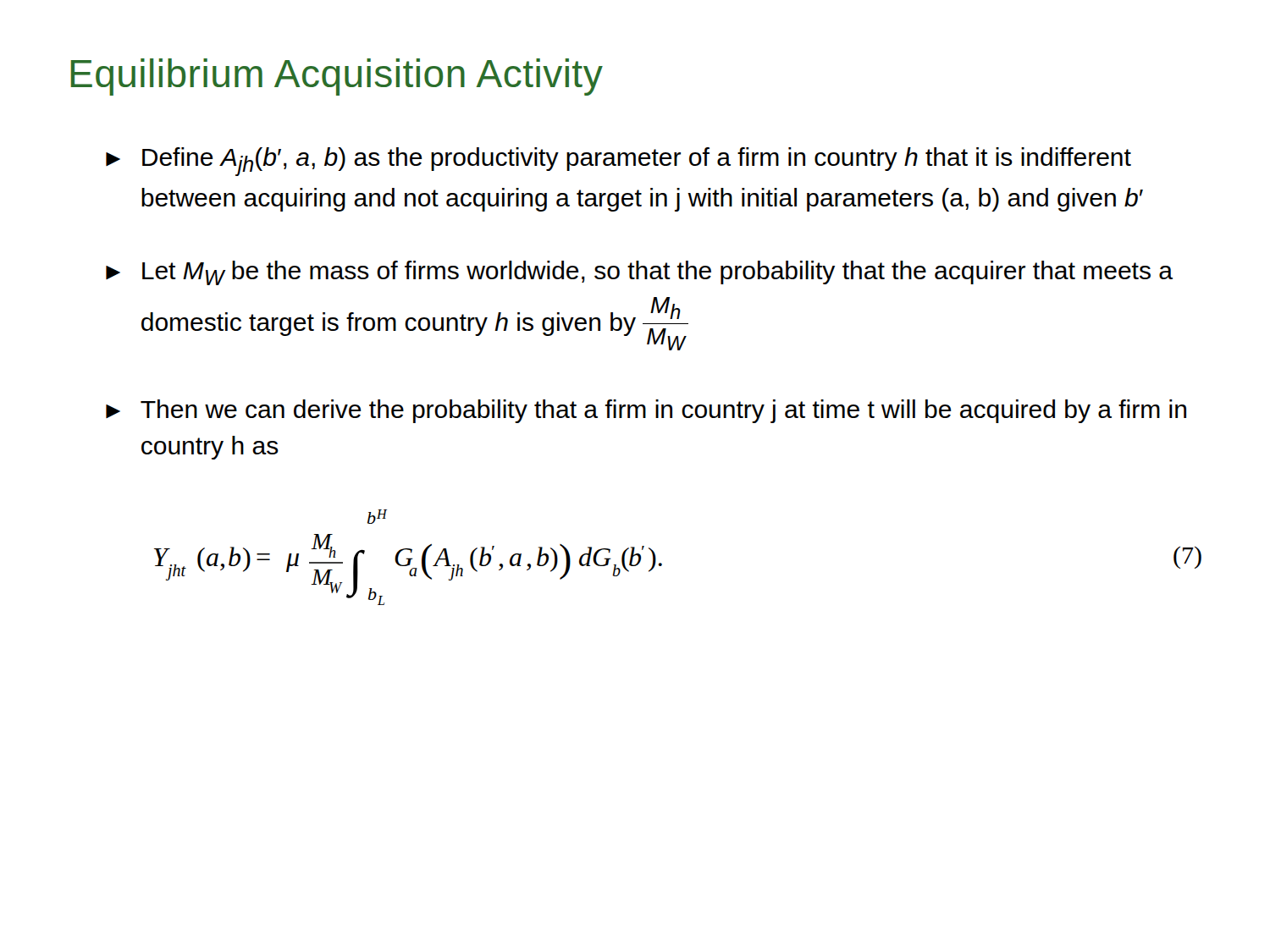Point to the passage starting "► Define Ajh(b′,"
The height and width of the screenshot is (952, 1270).
tap(652, 178)
